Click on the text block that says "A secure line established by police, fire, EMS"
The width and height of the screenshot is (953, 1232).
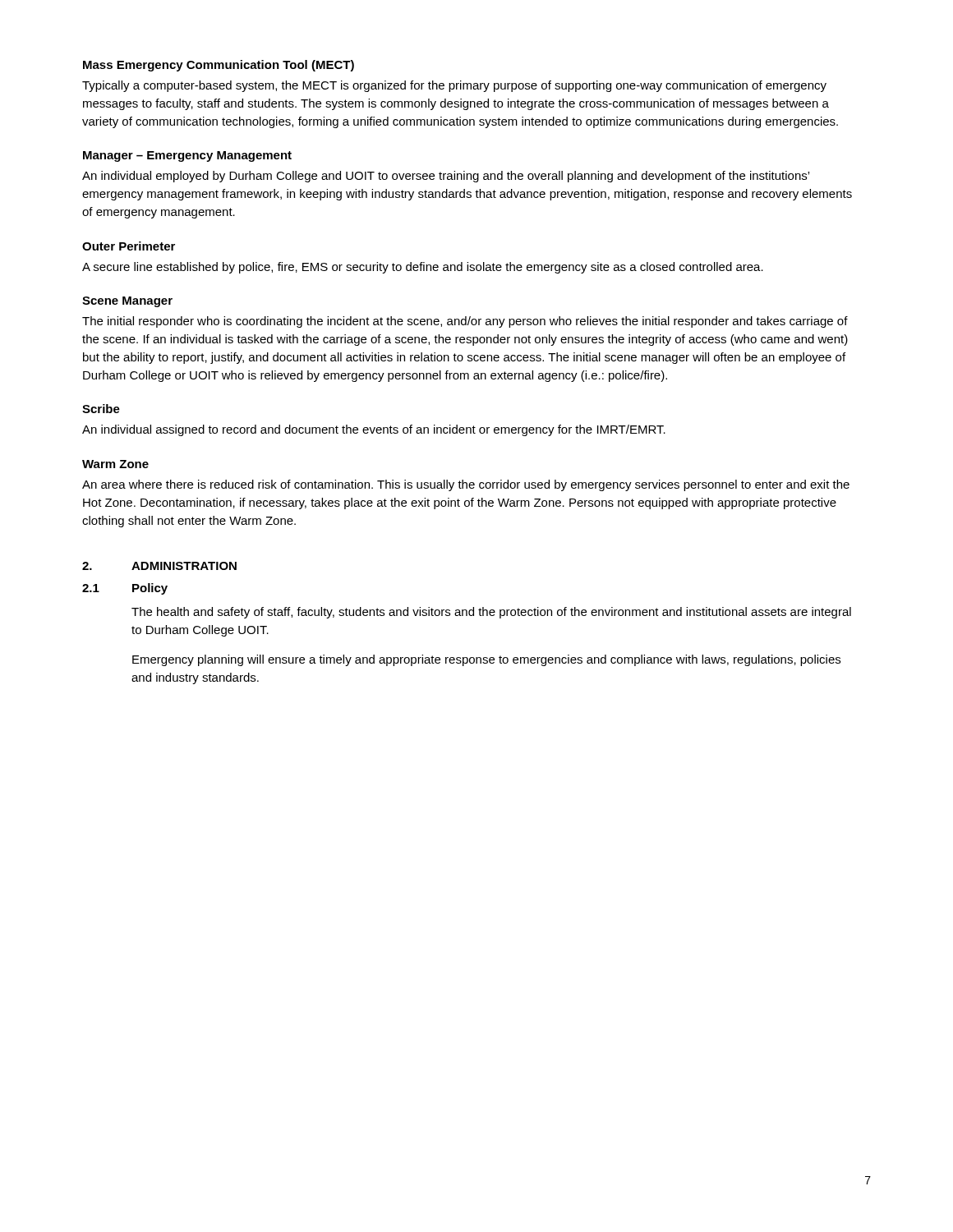(423, 266)
